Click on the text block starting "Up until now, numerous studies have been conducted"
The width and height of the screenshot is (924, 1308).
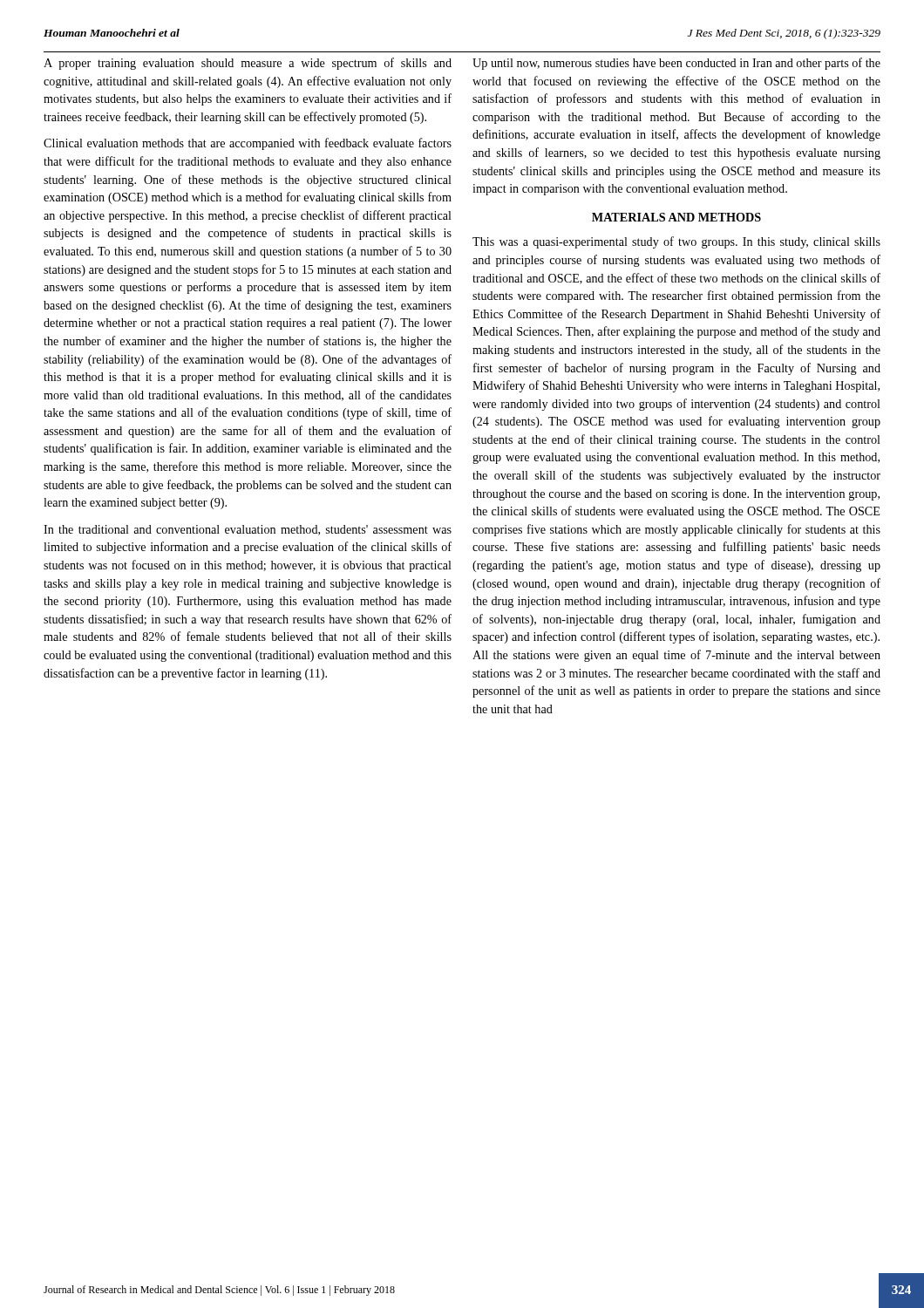(x=676, y=126)
